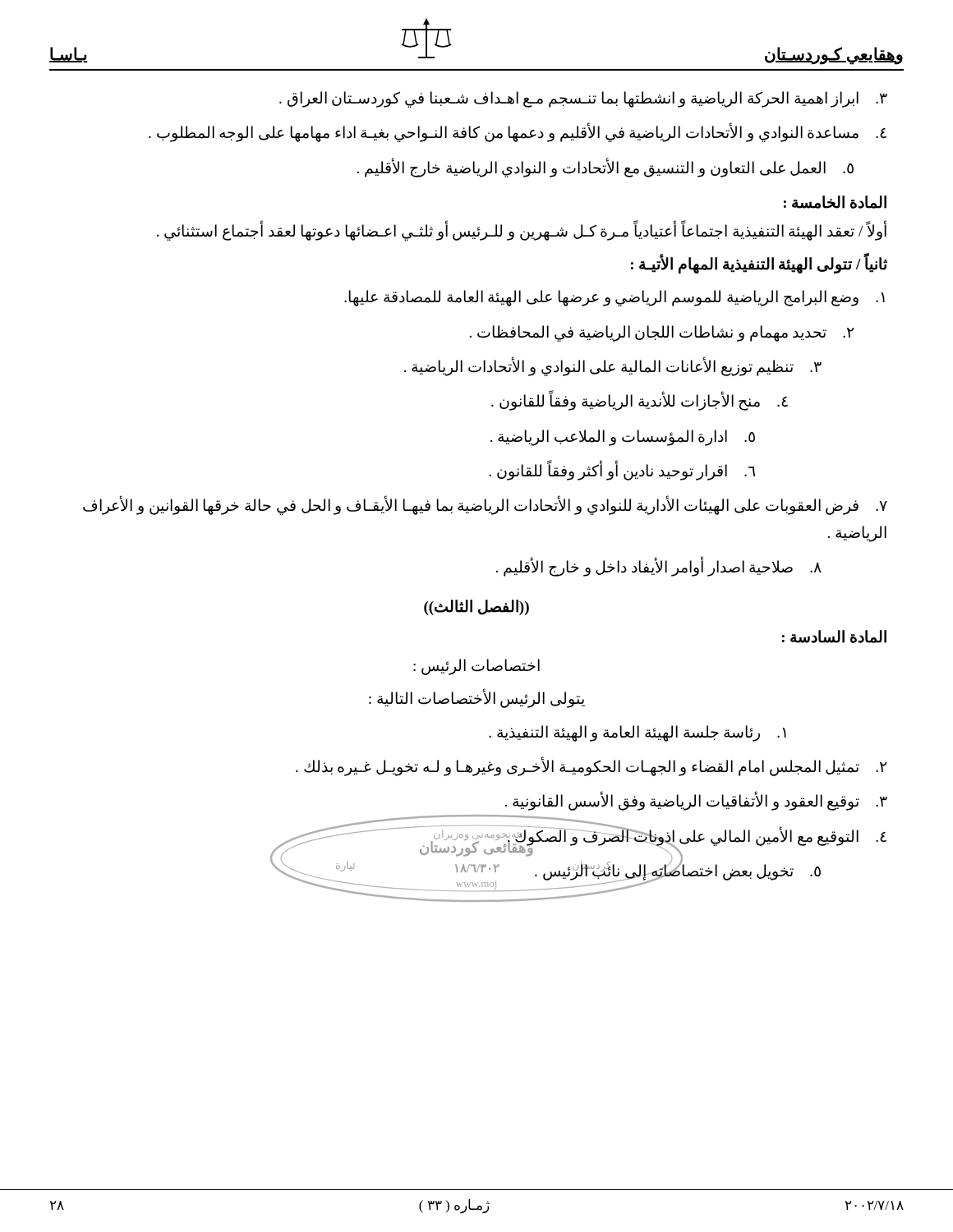The height and width of the screenshot is (1232, 953).
Task: Select the text starting "٥. العمل على التعاون و التنسيق مع"
Action: coord(605,168)
